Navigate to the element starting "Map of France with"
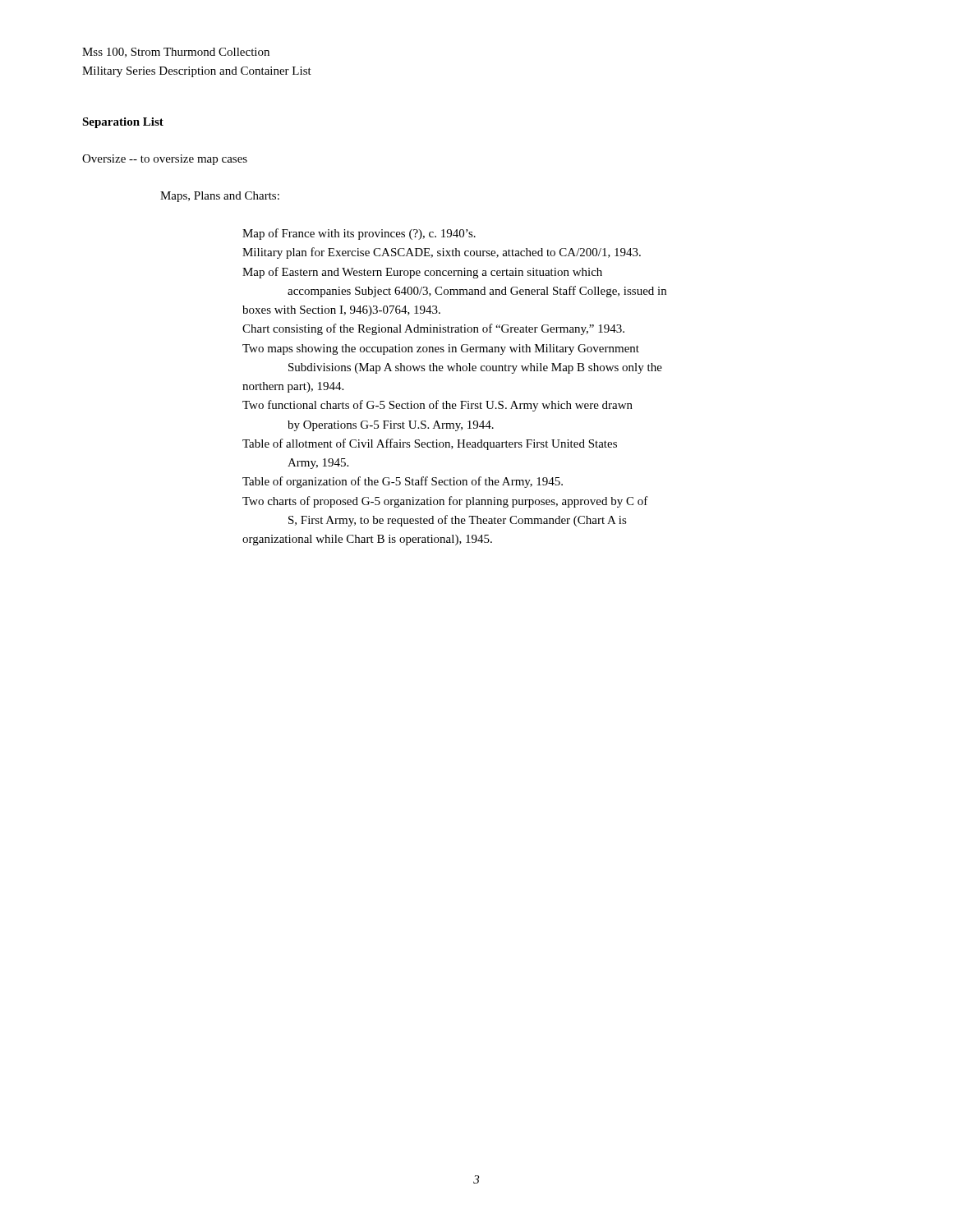Image resolution: width=953 pixels, height=1232 pixels. point(359,233)
